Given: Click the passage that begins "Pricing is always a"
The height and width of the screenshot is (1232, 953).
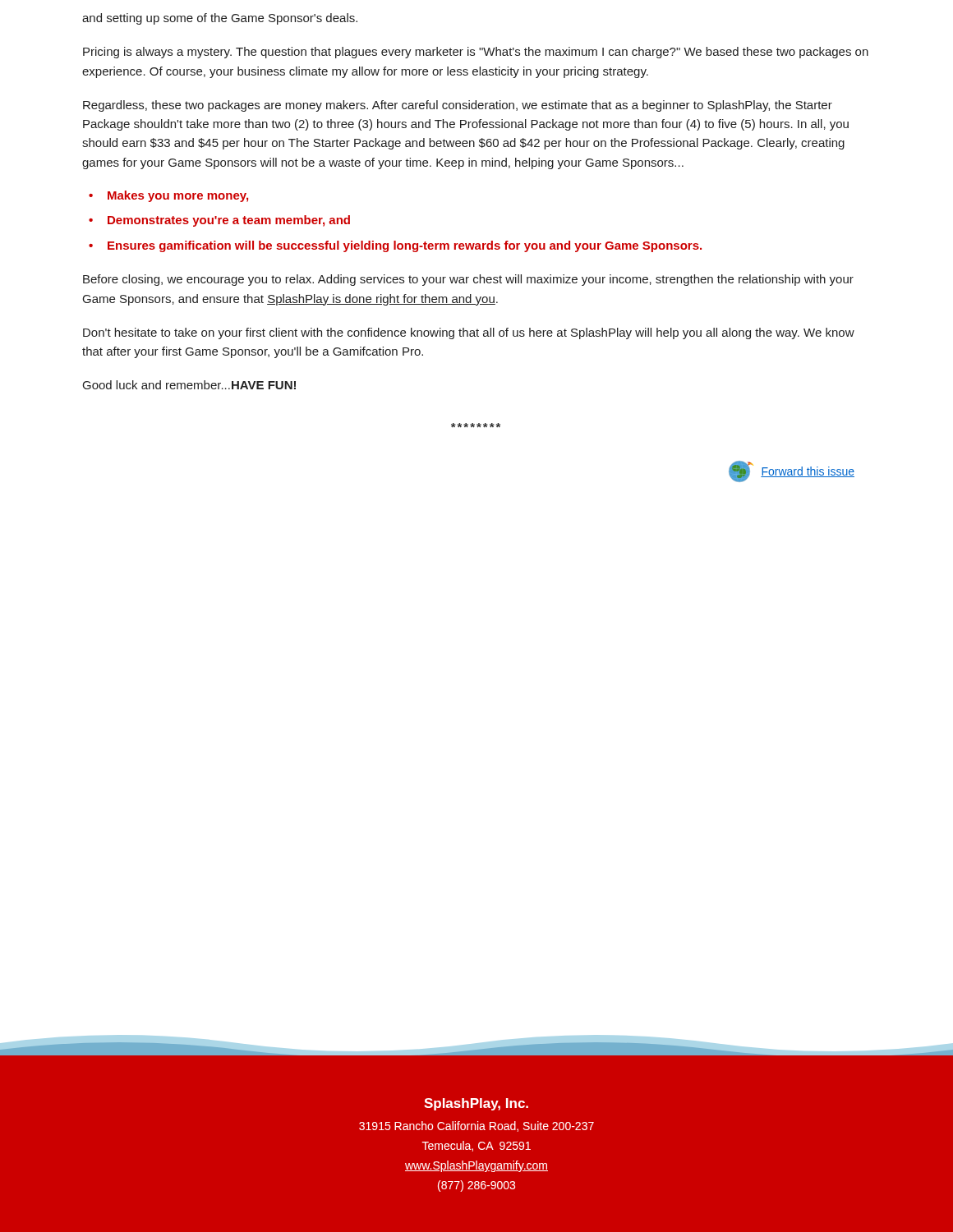Looking at the screenshot, I should coord(475,61).
